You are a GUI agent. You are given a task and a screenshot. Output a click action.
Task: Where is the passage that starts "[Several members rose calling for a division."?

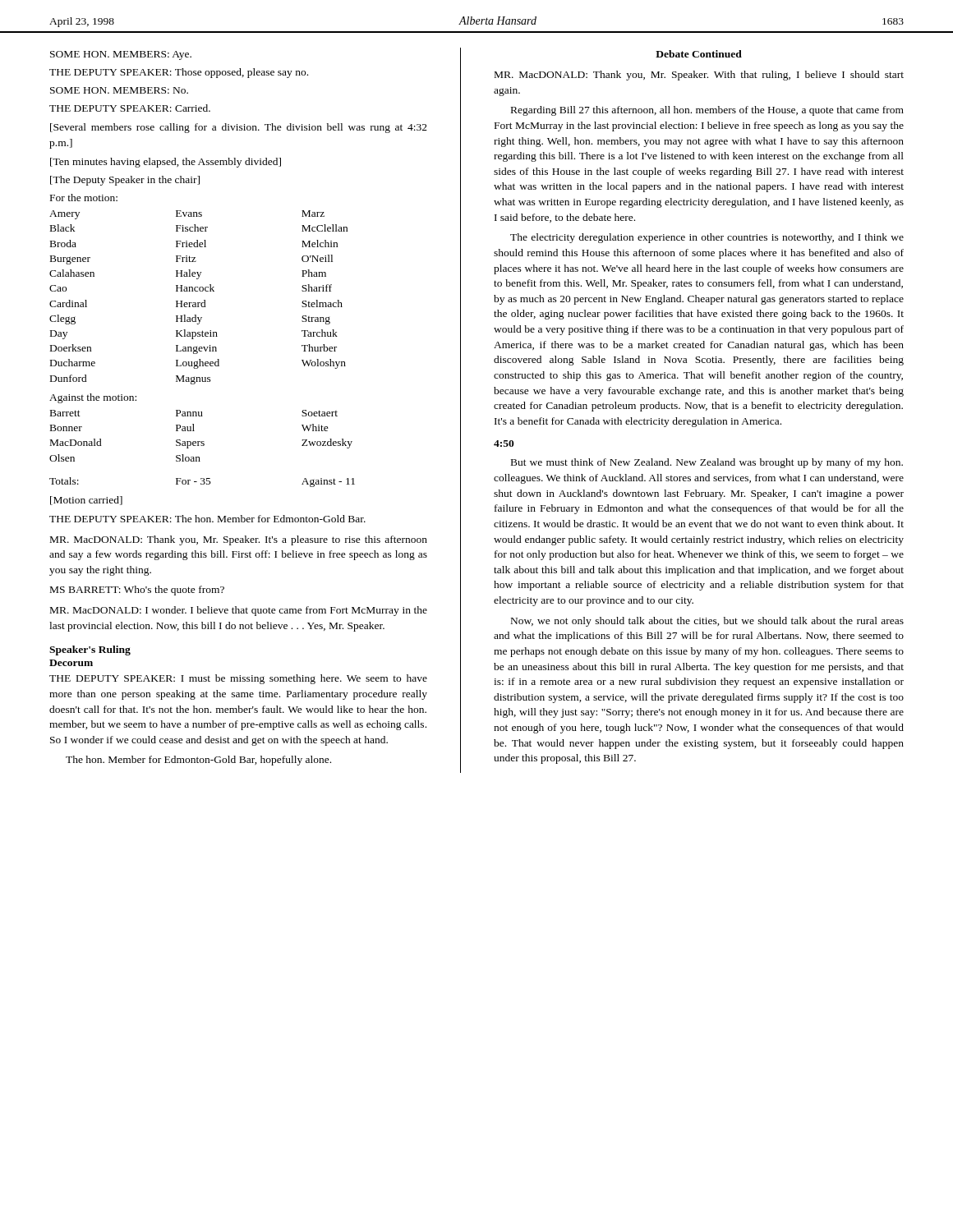pos(238,135)
